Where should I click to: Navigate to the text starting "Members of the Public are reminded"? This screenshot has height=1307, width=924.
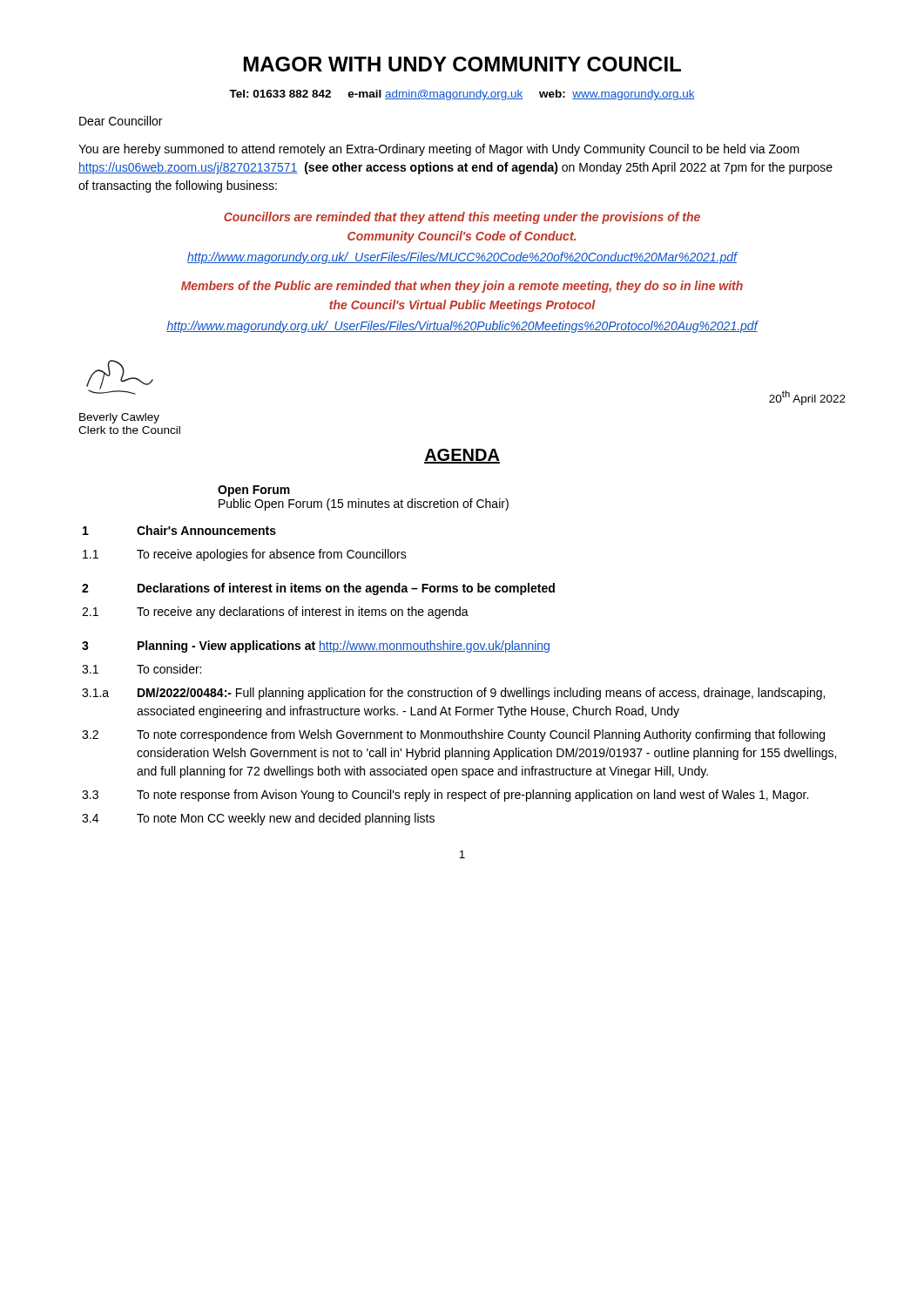click(x=462, y=304)
